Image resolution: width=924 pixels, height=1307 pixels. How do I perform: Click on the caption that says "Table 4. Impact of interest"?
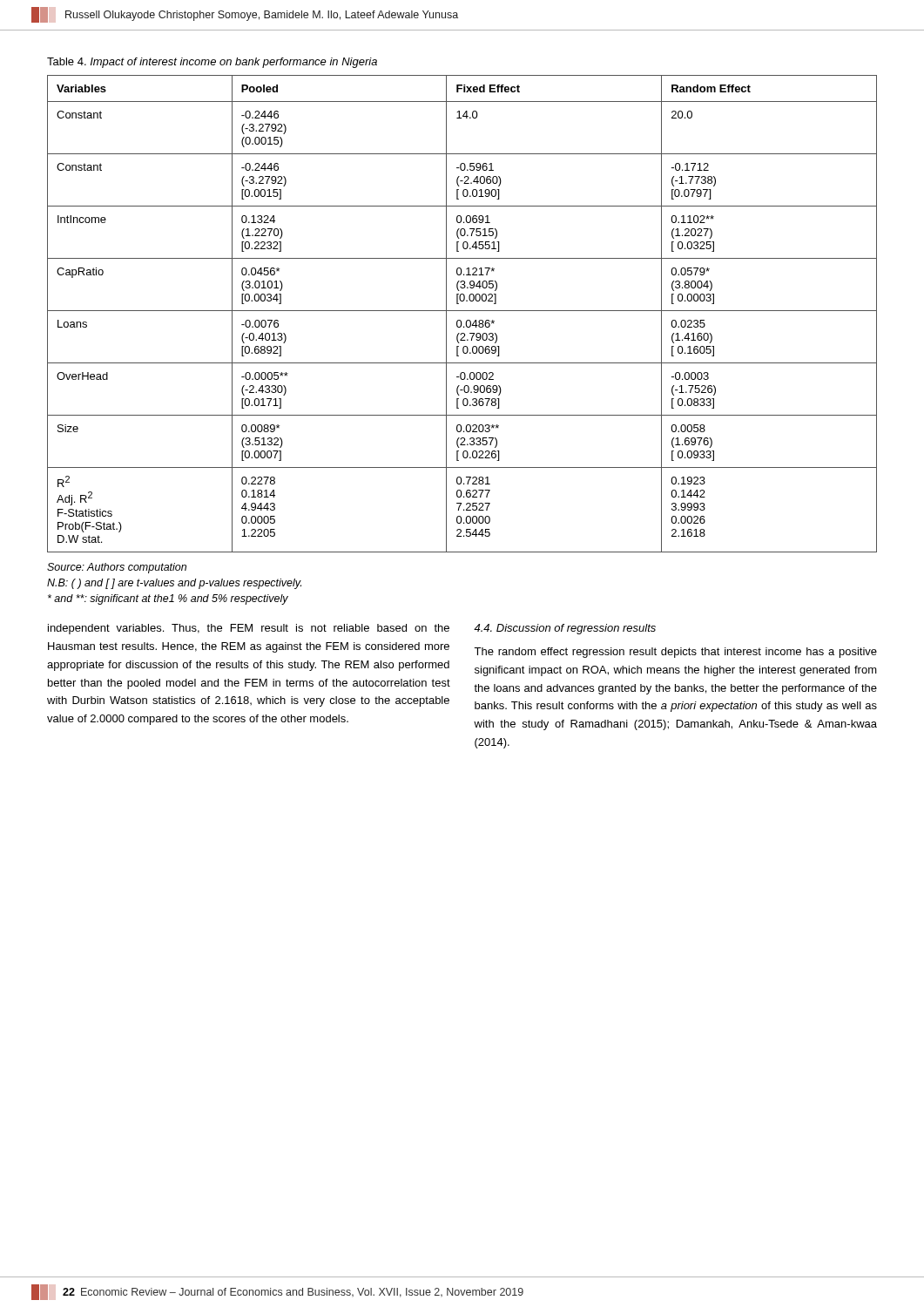(x=212, y=61)
